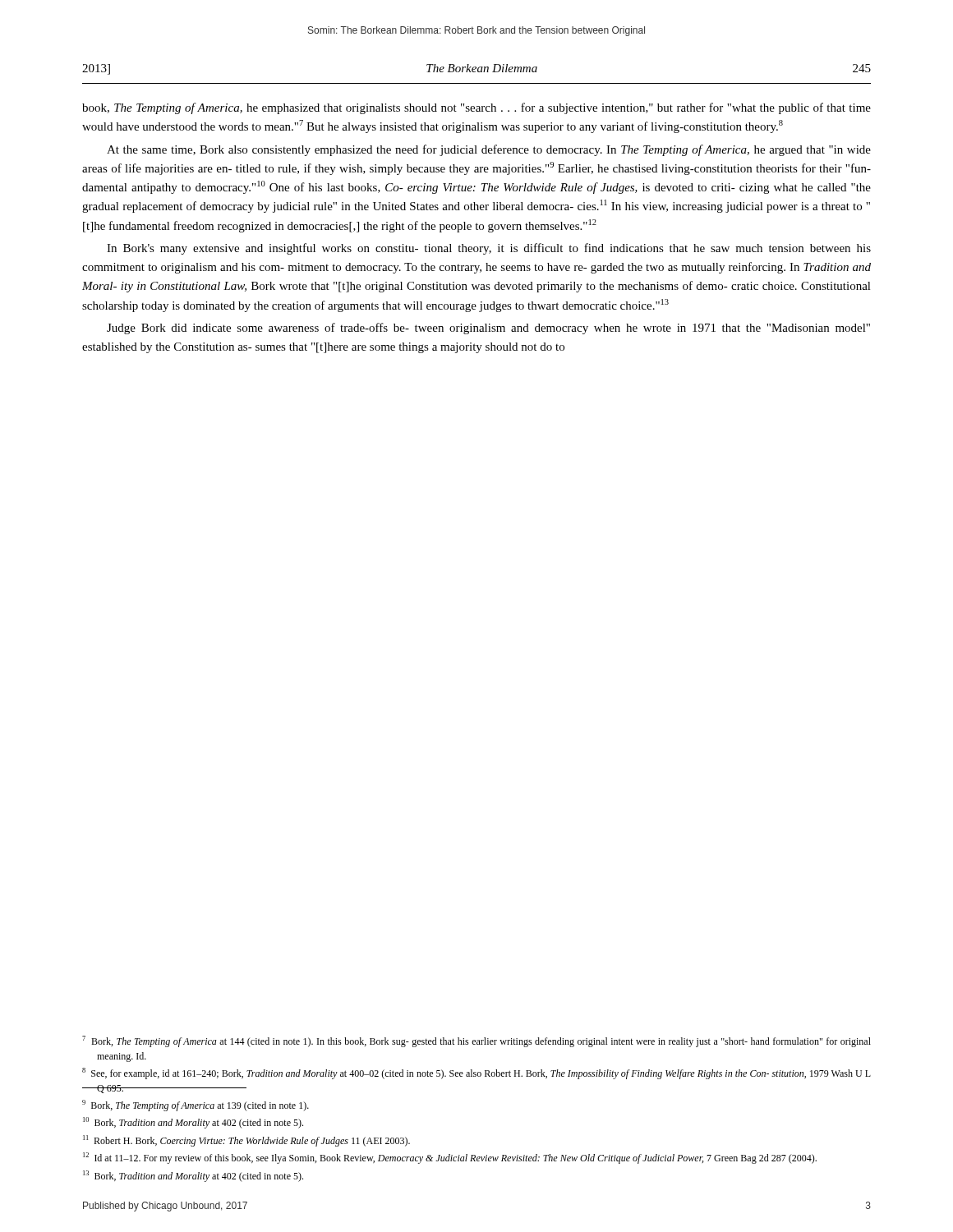The height and width of the screenshot is (1232, 953).
Task: Select the text block containing "Judge Bork did indicate"
Action: [x=476, y=337]
